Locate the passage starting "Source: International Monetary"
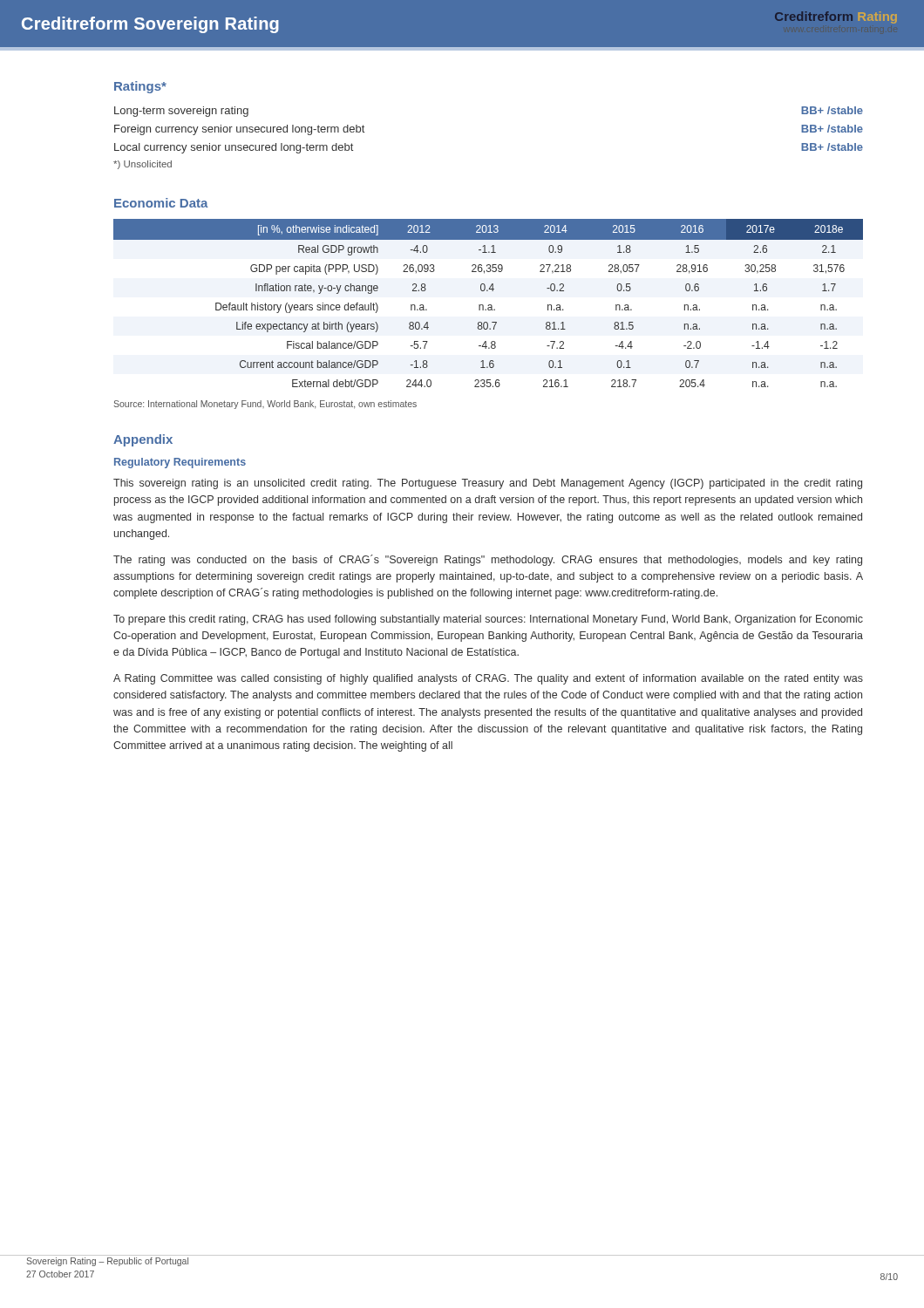 pyautogui.click(x=265, y=404)
